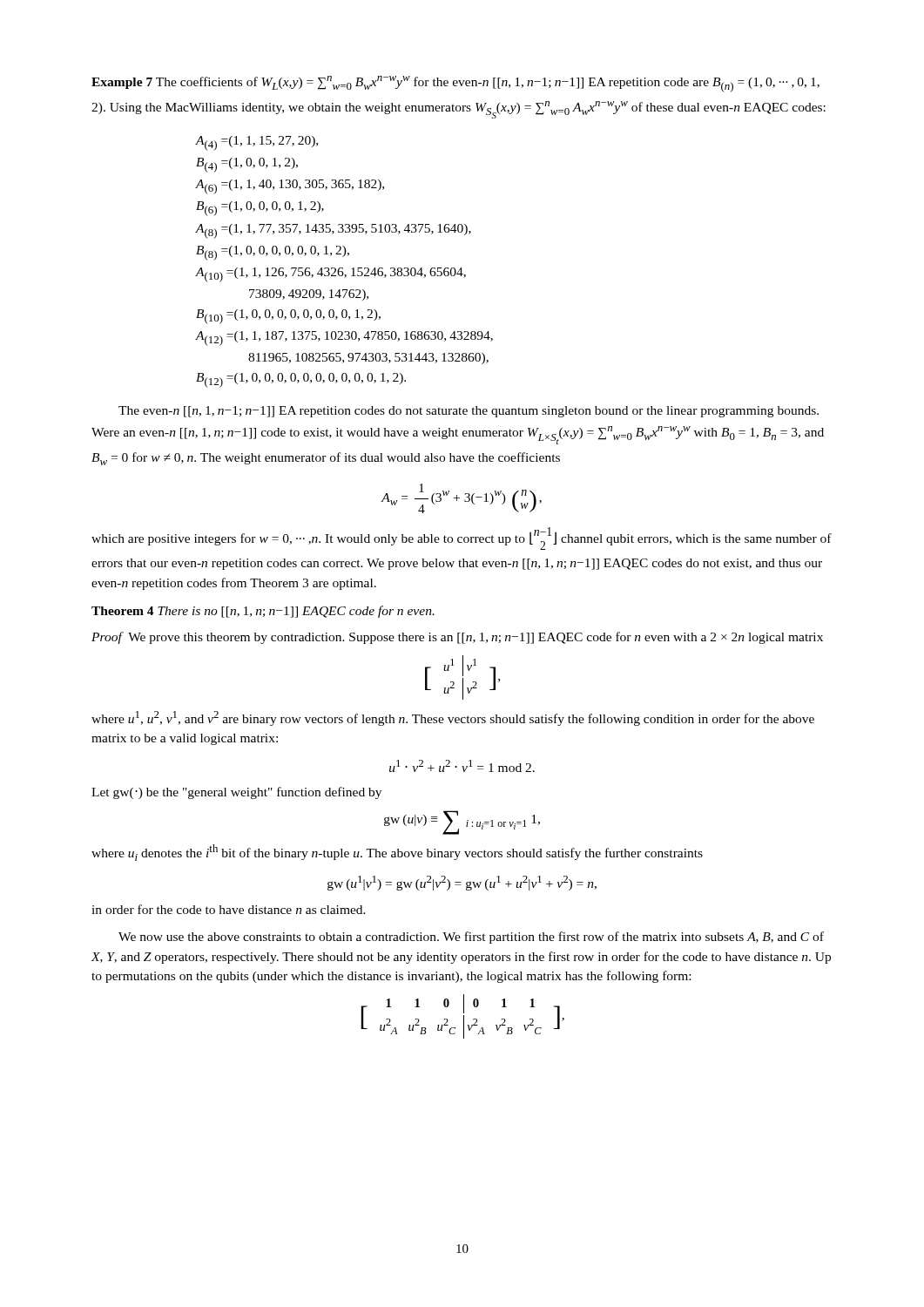The height and width of the screenshot is (1307, 924).
Task: Point to the text block starting "gw (u1|v1) = gw (u2|v2) = gw"
Action: [462, 882]
